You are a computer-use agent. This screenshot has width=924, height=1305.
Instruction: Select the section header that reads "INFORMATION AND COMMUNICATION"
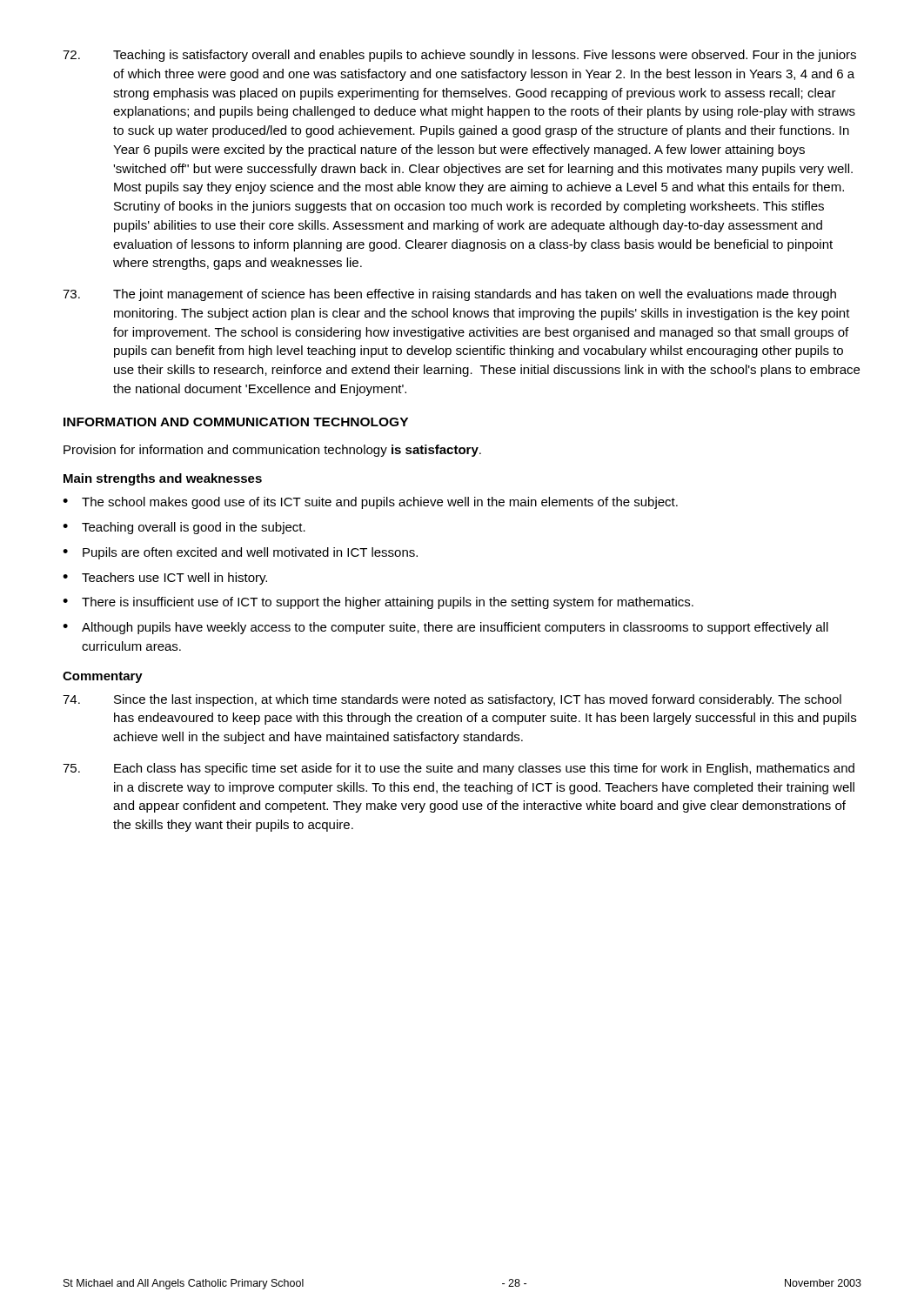pos(236,421)
